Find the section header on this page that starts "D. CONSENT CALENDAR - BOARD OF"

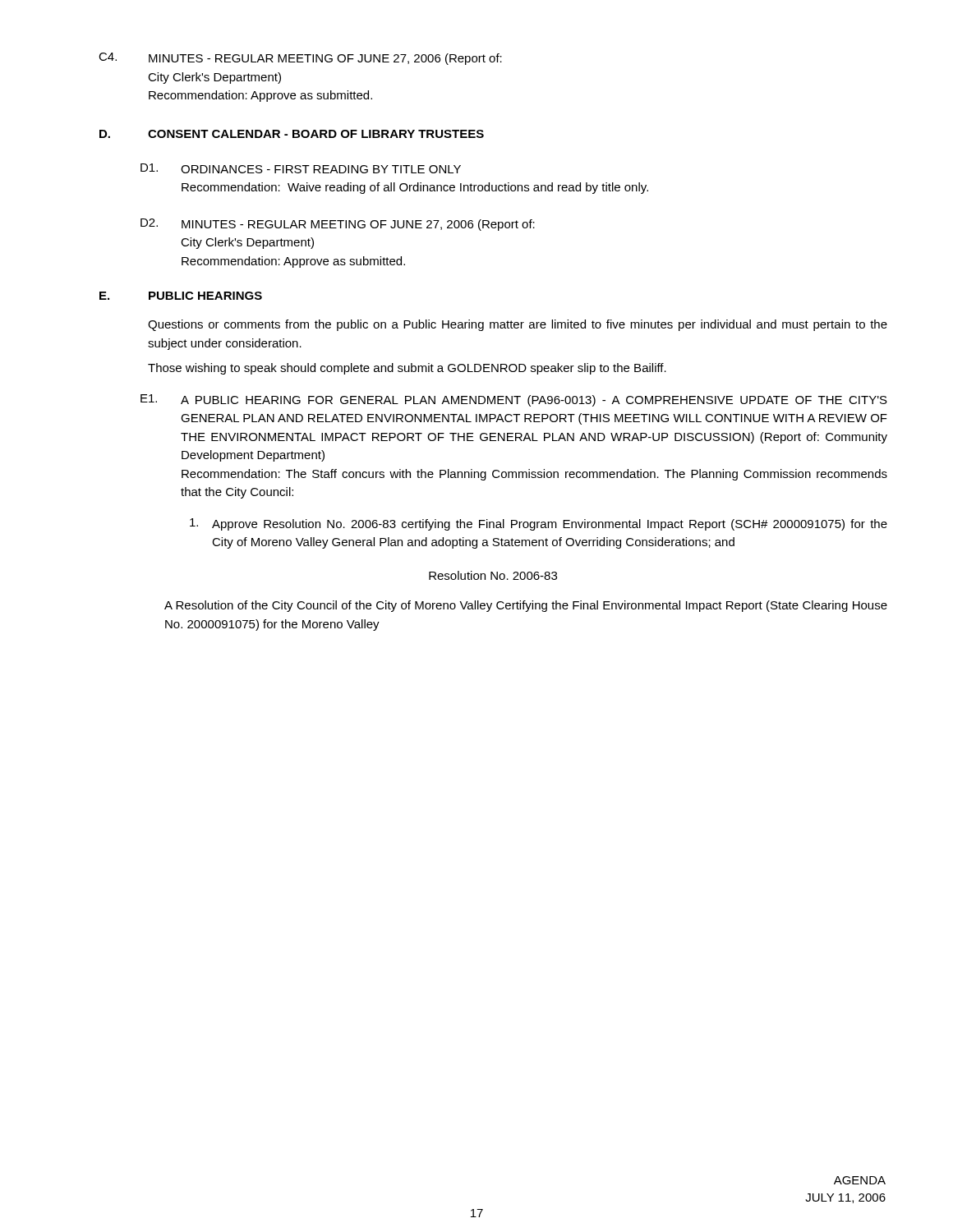click(x=291, y=133)
